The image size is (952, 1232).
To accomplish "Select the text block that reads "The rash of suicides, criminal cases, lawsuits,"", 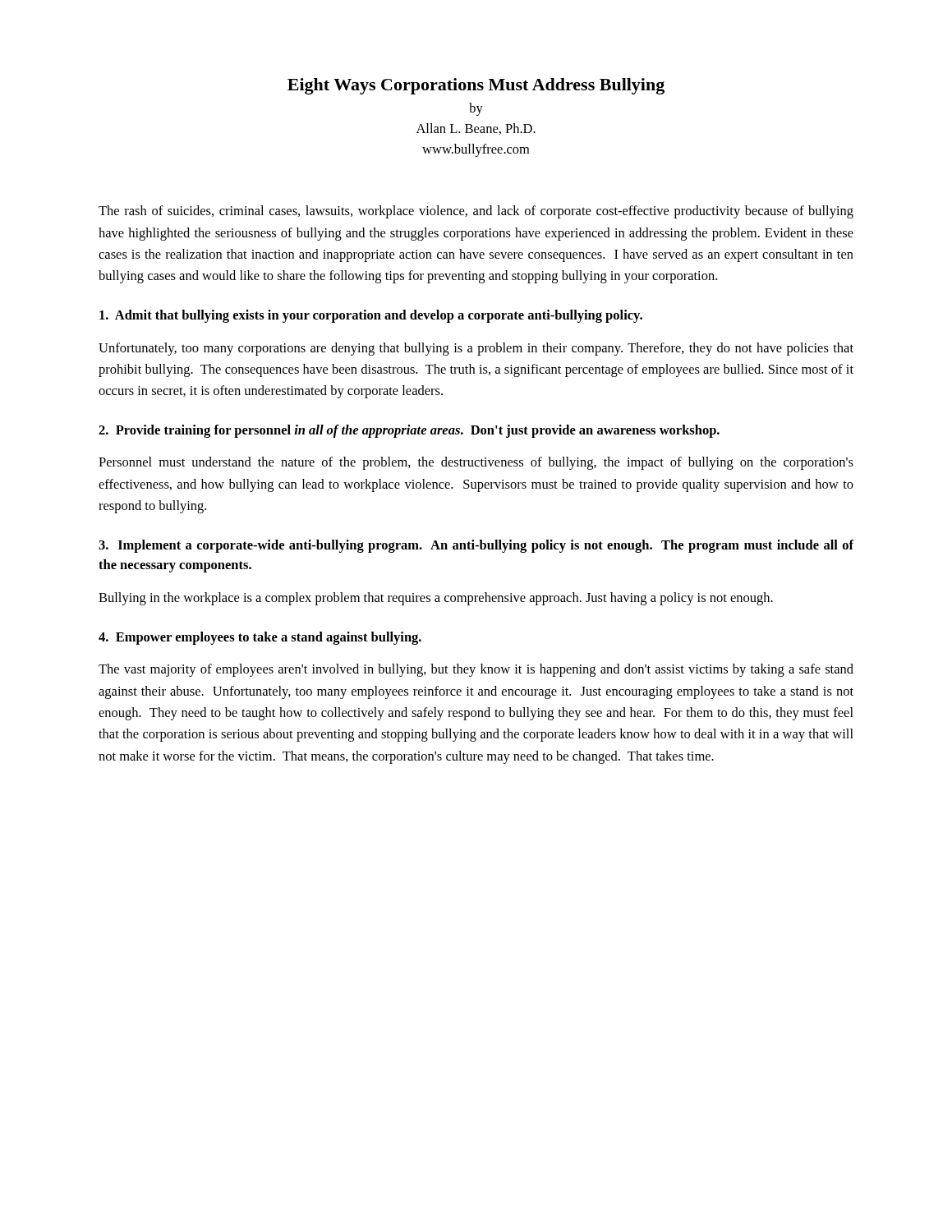I will [x=476, y=243].
